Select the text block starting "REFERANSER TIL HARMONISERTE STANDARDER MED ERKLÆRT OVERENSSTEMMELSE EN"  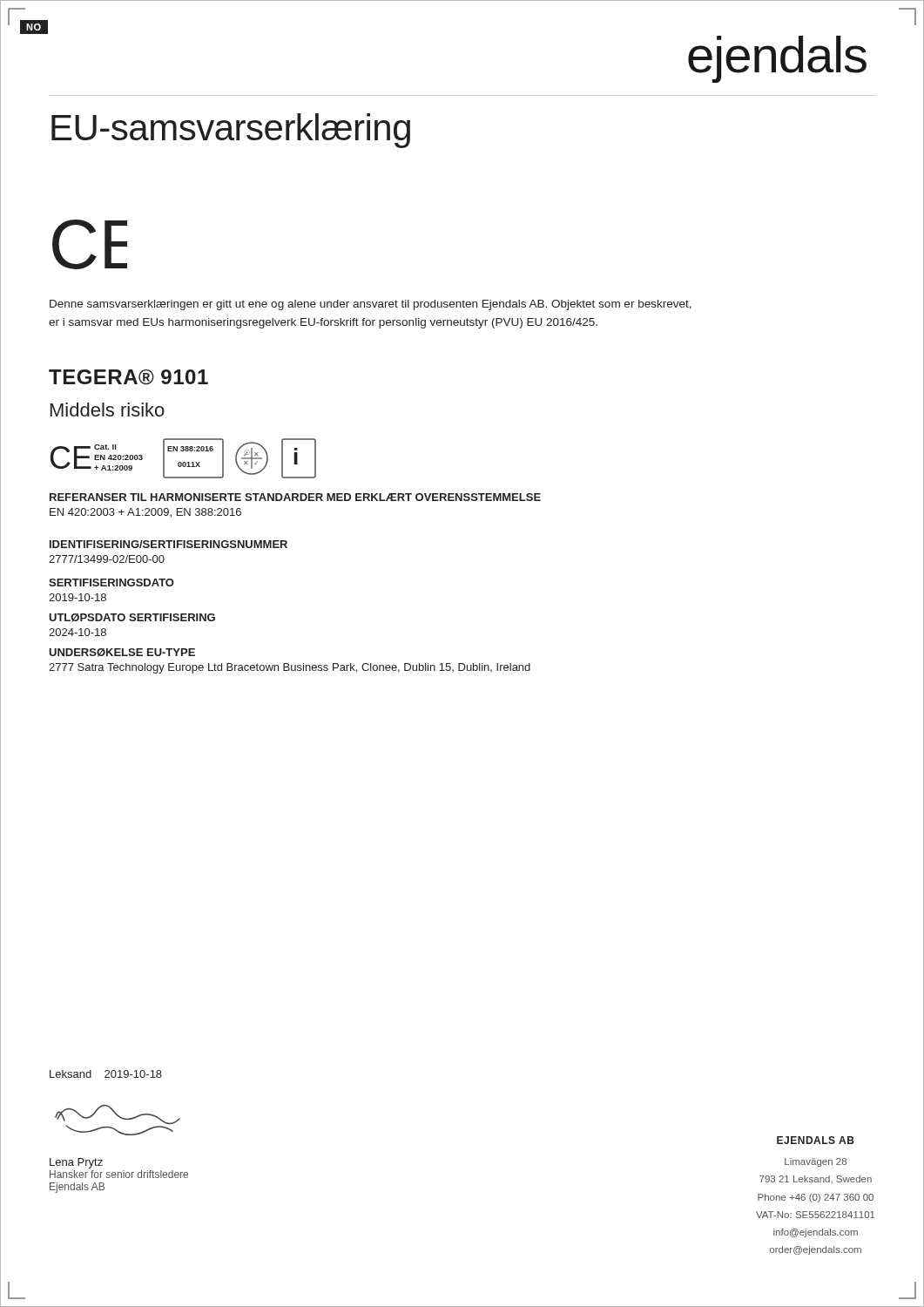462,505
